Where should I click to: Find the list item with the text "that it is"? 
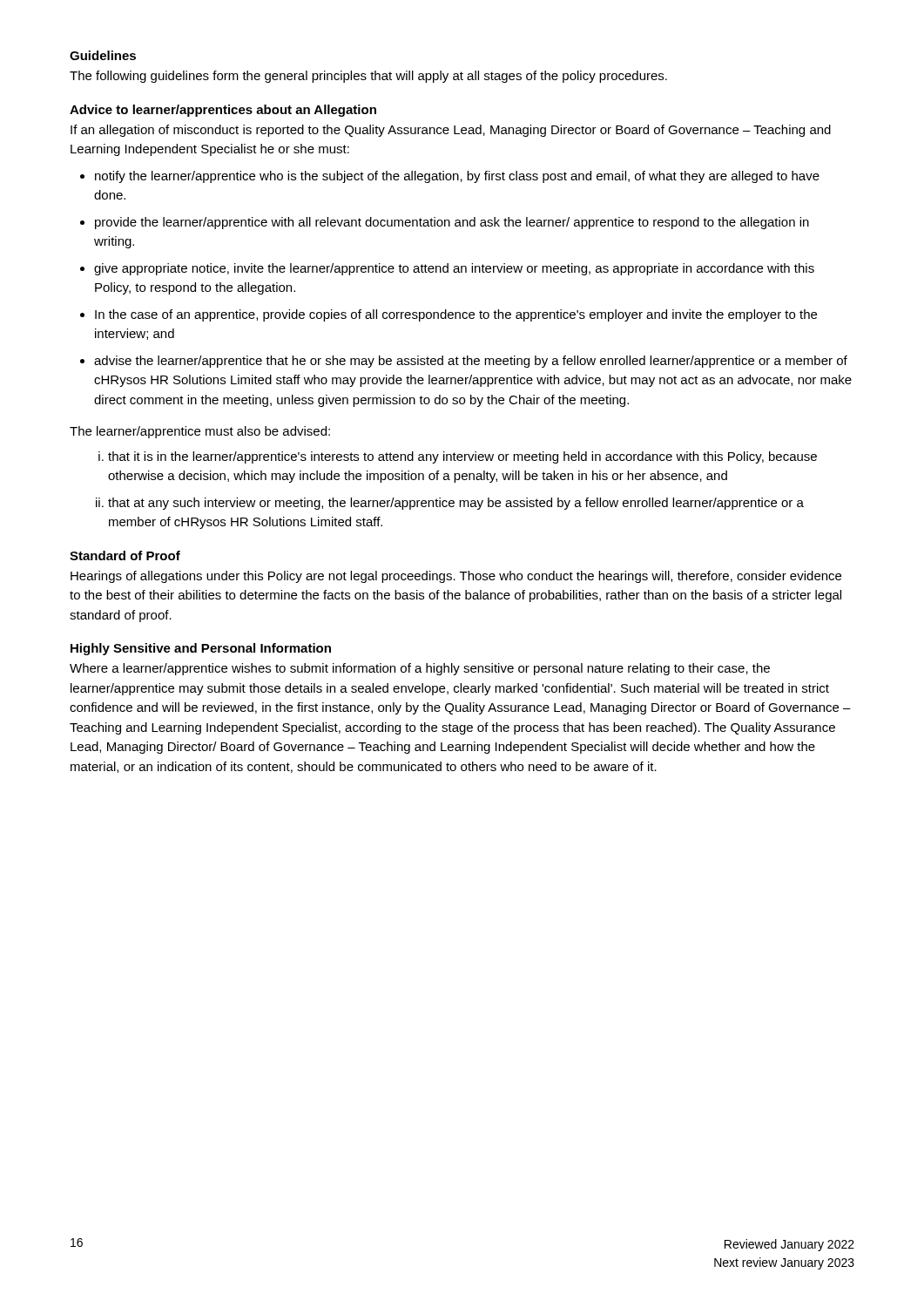pos(481,466)
